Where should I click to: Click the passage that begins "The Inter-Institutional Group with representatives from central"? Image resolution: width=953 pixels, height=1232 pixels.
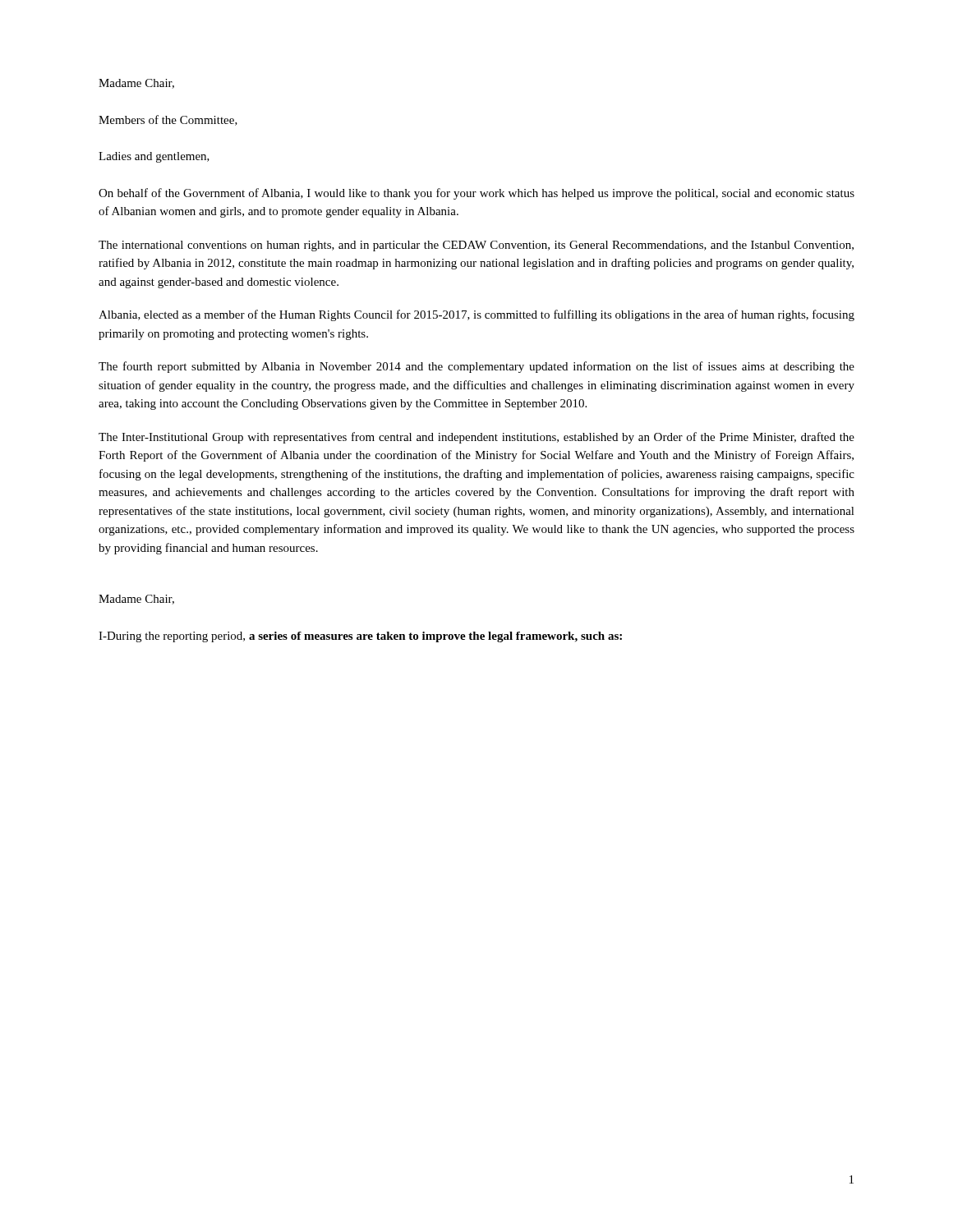tap(476, 492)
